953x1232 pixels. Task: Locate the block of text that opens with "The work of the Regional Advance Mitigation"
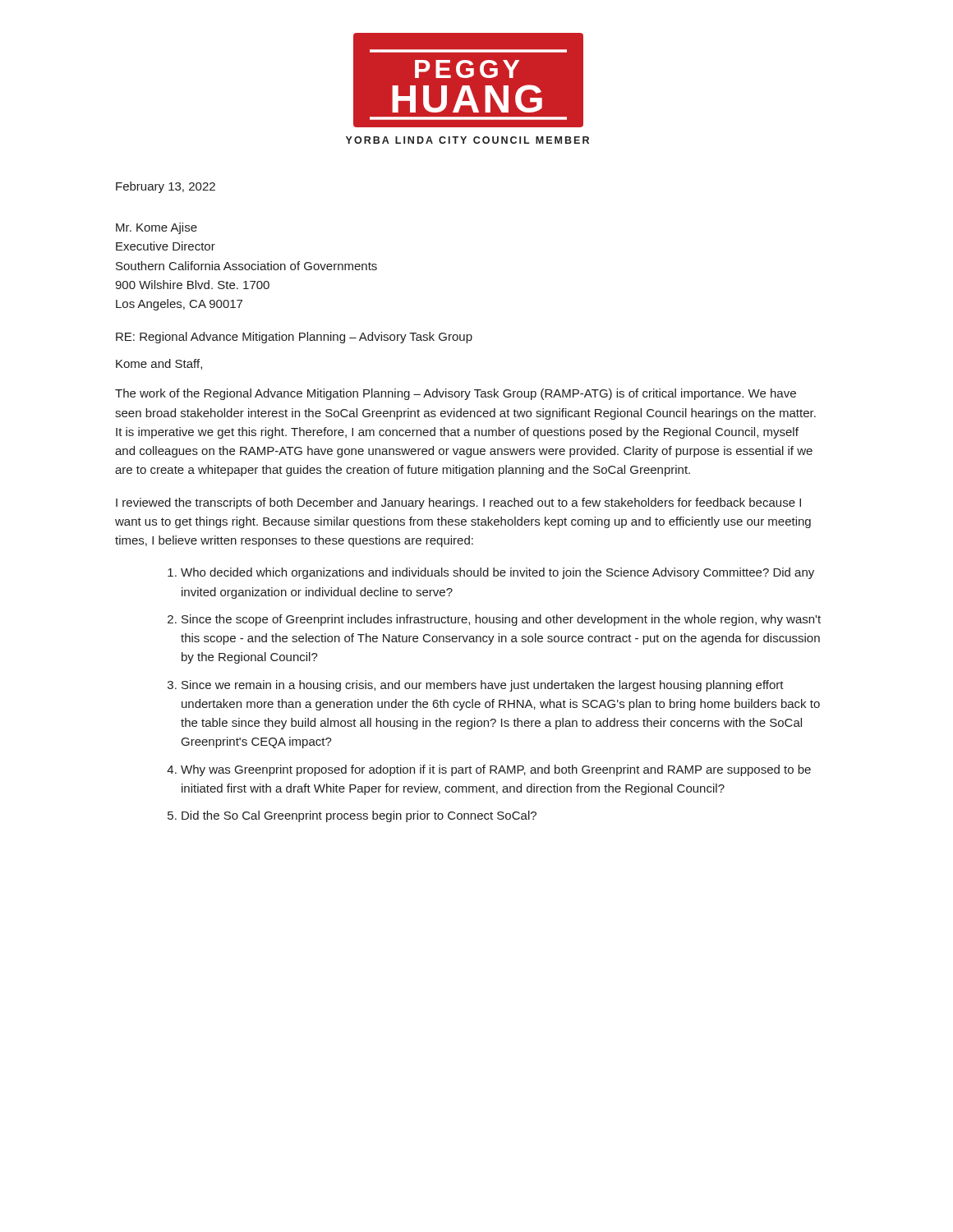(466, 431)
